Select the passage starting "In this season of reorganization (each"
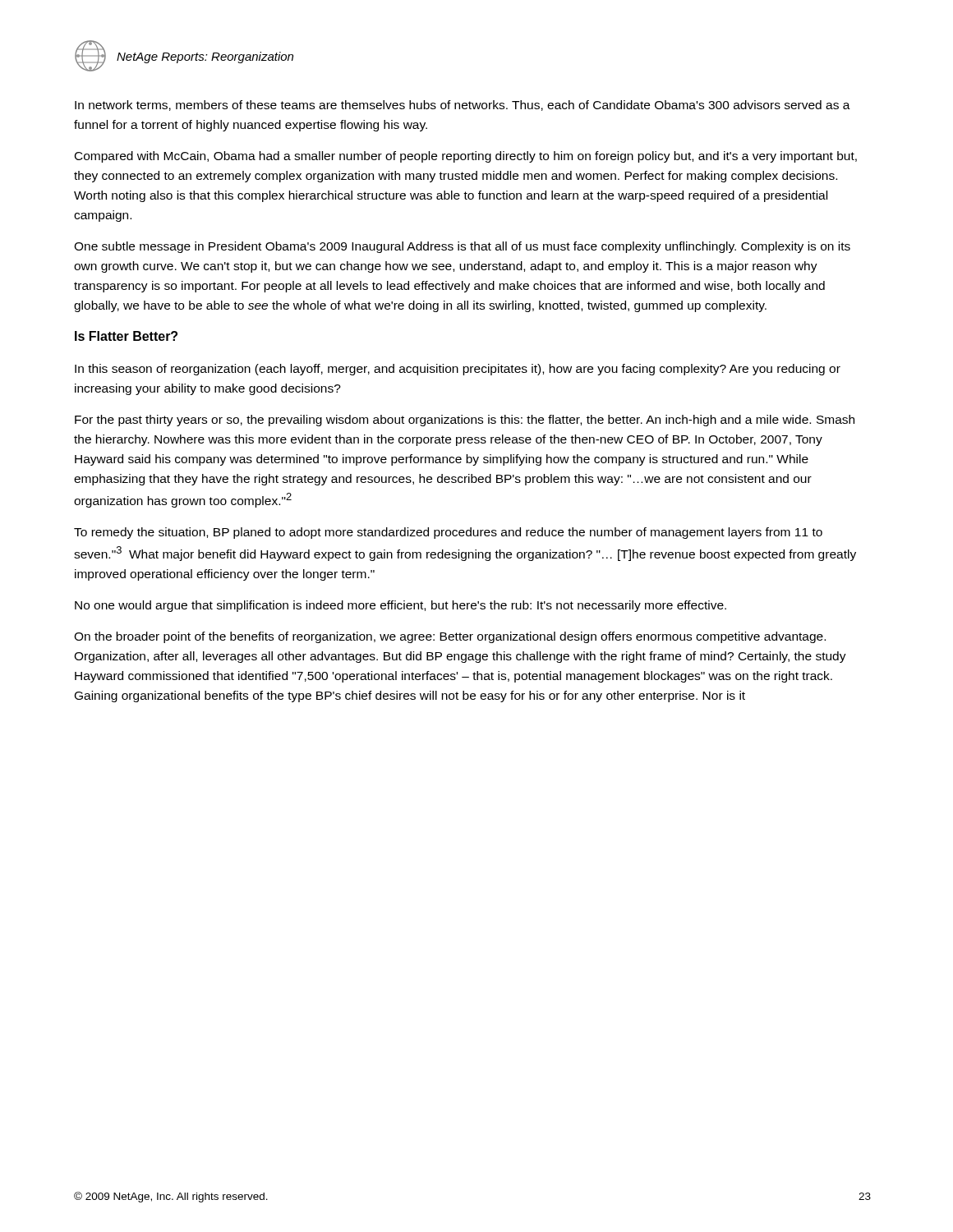Viewport: 953px width, 1232px height. tap(472, 379)
